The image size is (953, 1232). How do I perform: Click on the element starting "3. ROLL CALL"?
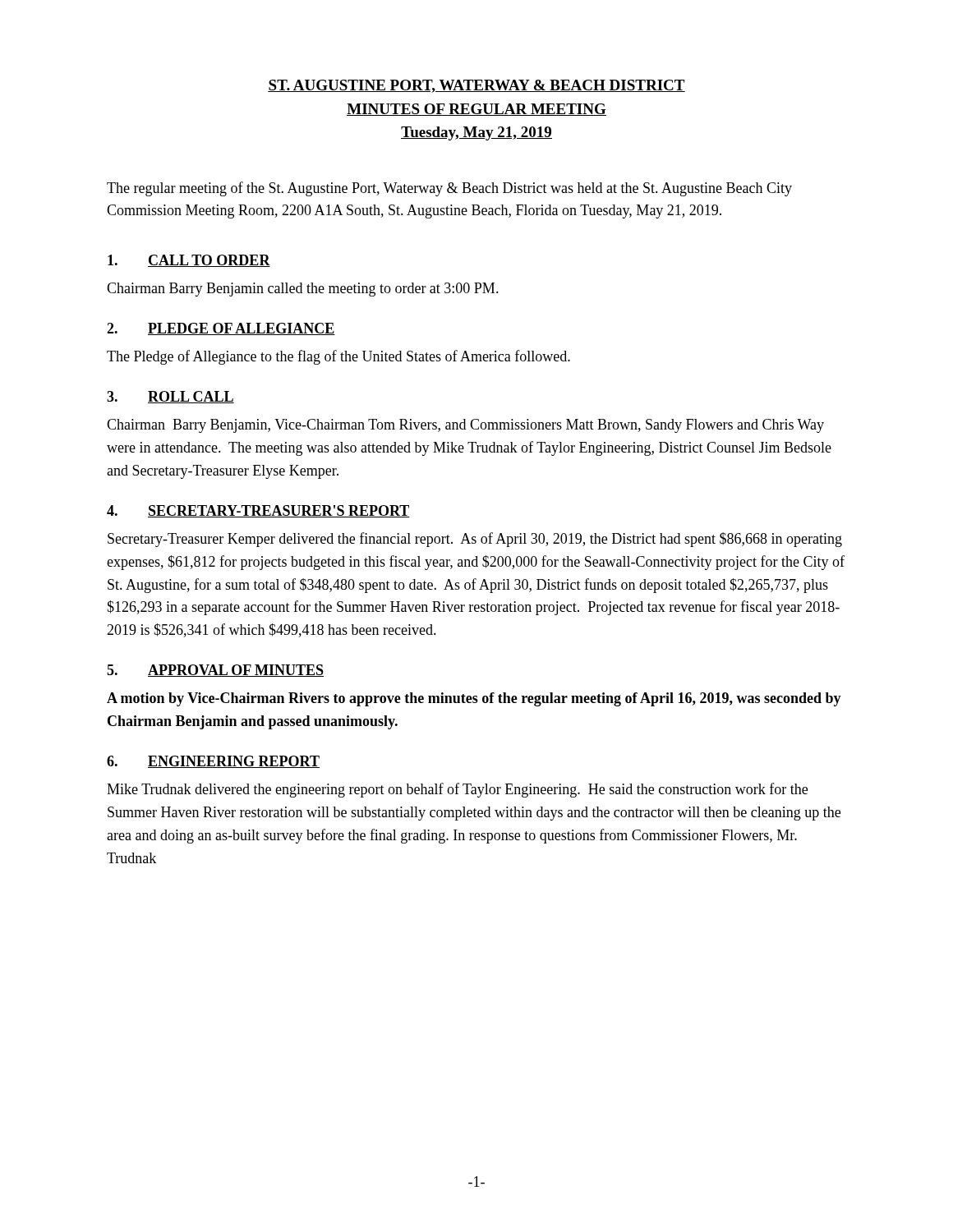pyautogui.click(x=170, y=397)
